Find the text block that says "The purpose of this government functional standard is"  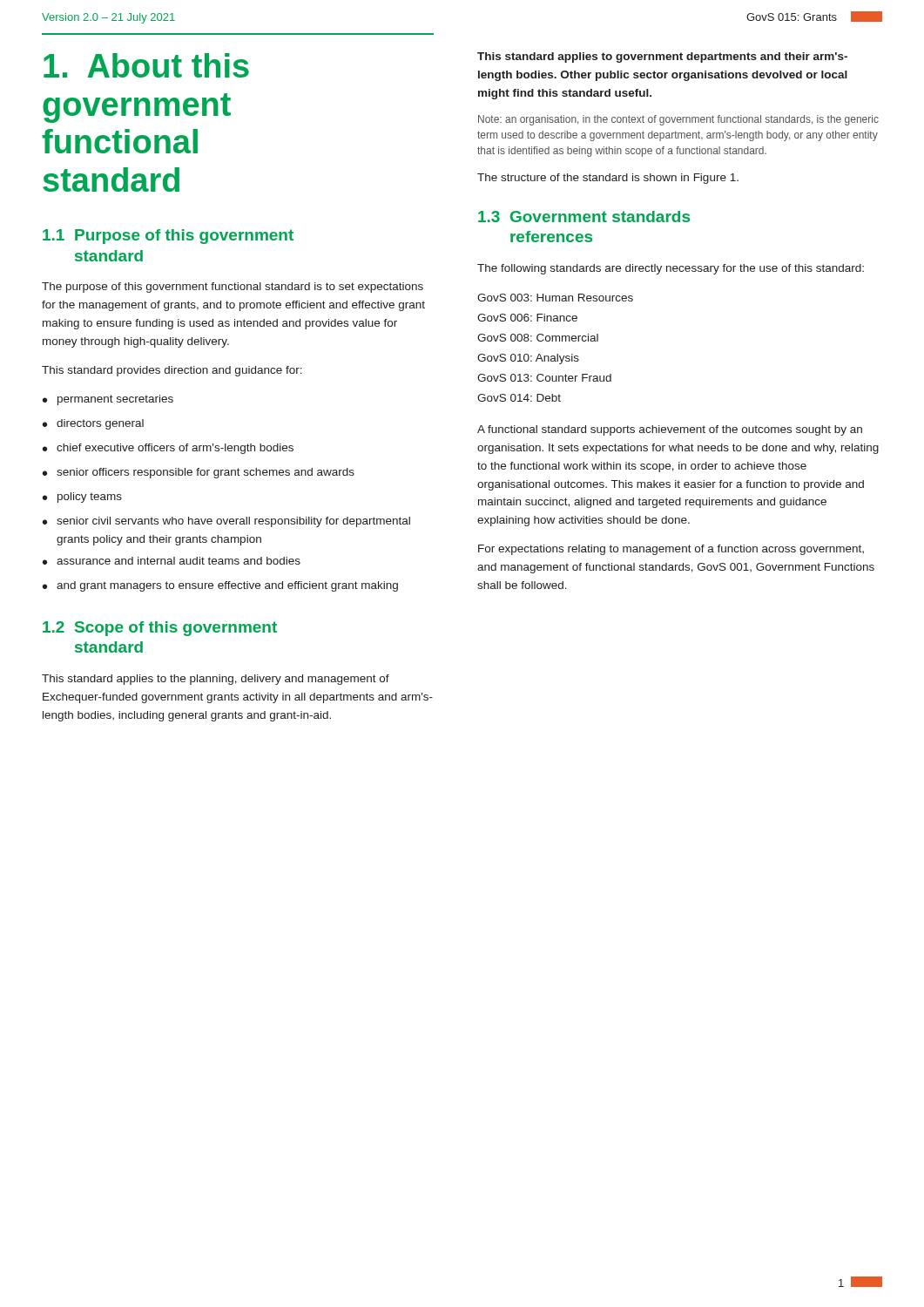tap(238, 315)
